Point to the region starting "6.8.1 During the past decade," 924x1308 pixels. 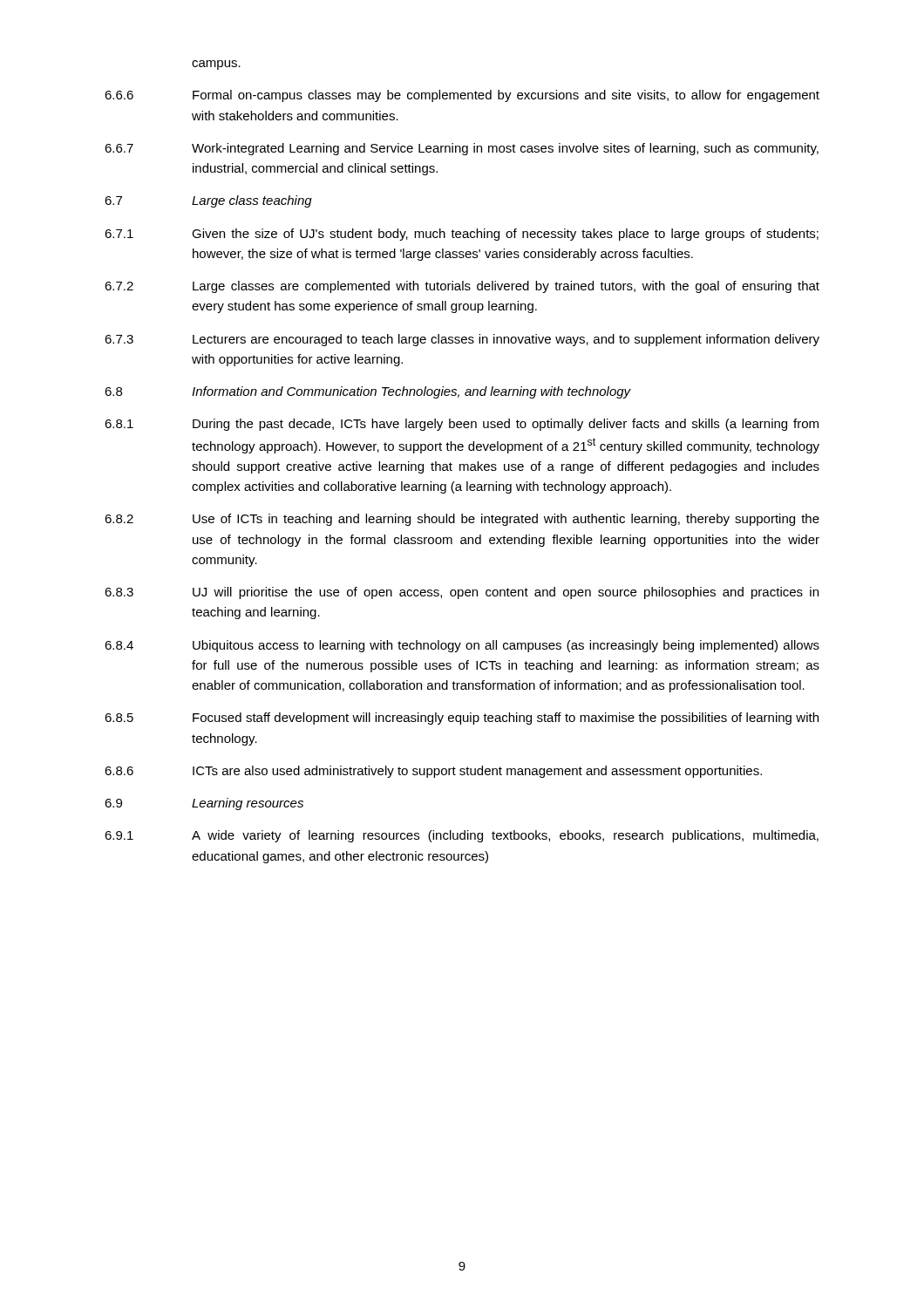click(462, 455)
